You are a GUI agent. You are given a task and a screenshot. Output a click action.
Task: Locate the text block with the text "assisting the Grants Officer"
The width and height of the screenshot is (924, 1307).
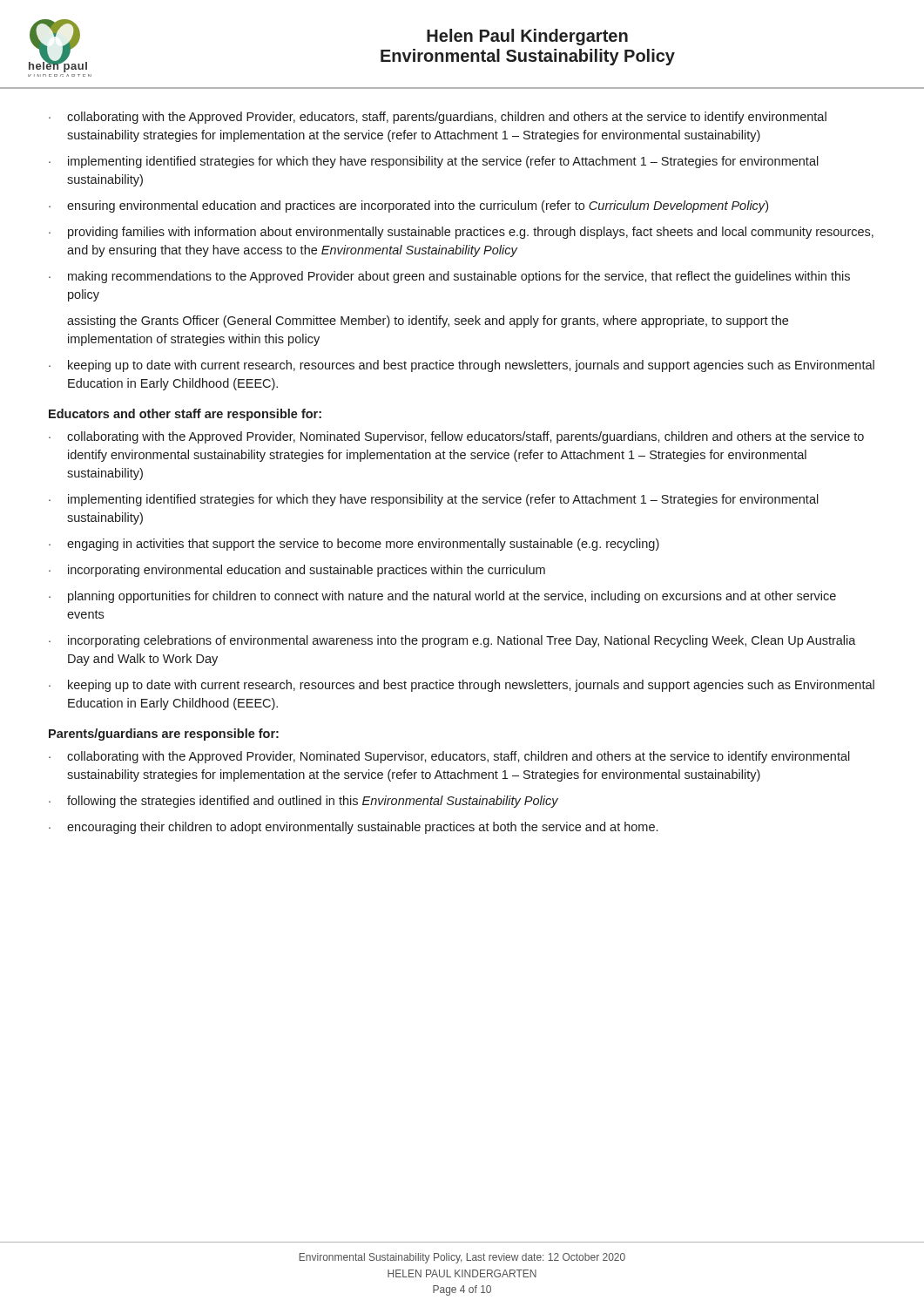[x=472, y=330]
